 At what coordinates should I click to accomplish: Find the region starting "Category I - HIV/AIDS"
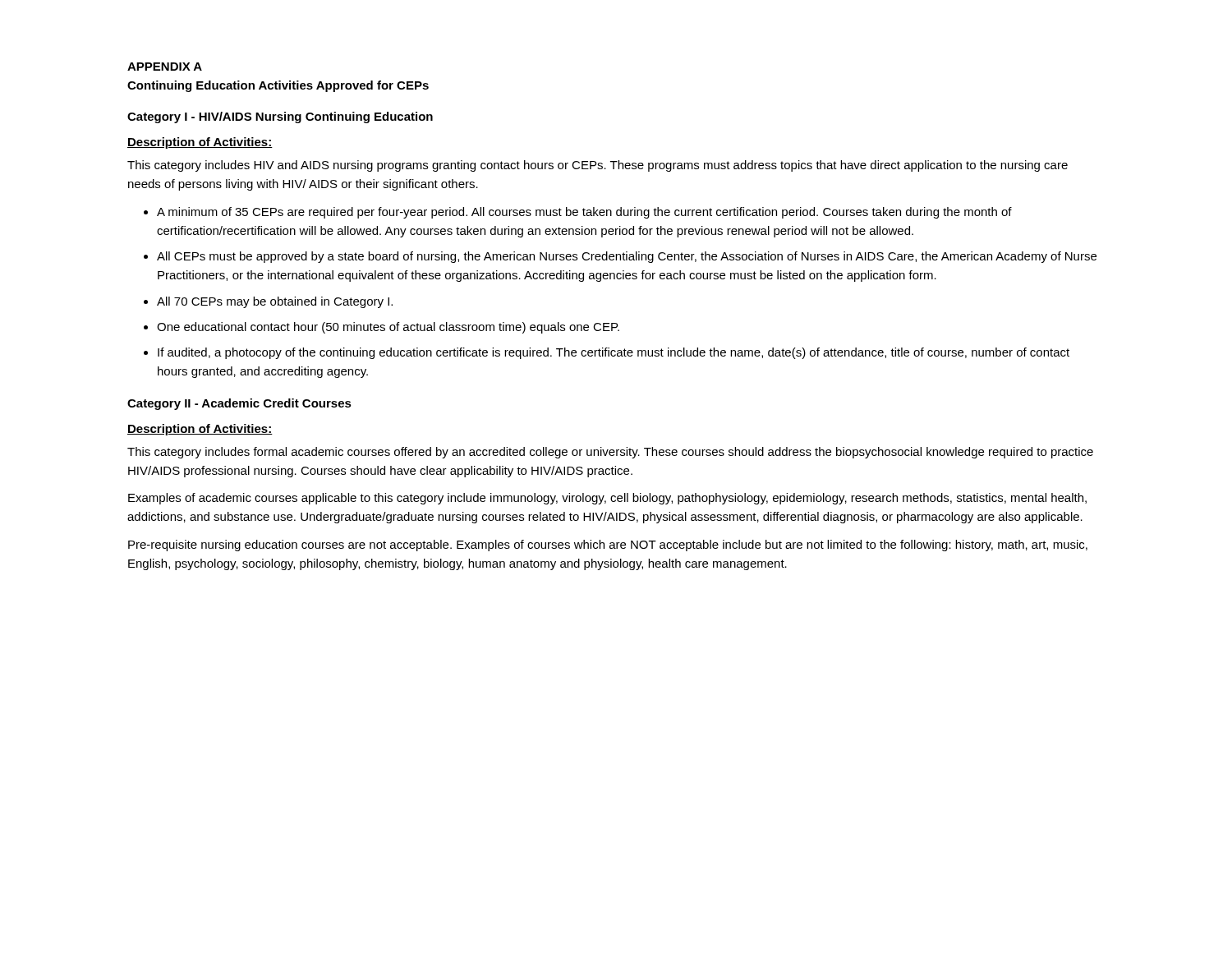click(280, 116)
